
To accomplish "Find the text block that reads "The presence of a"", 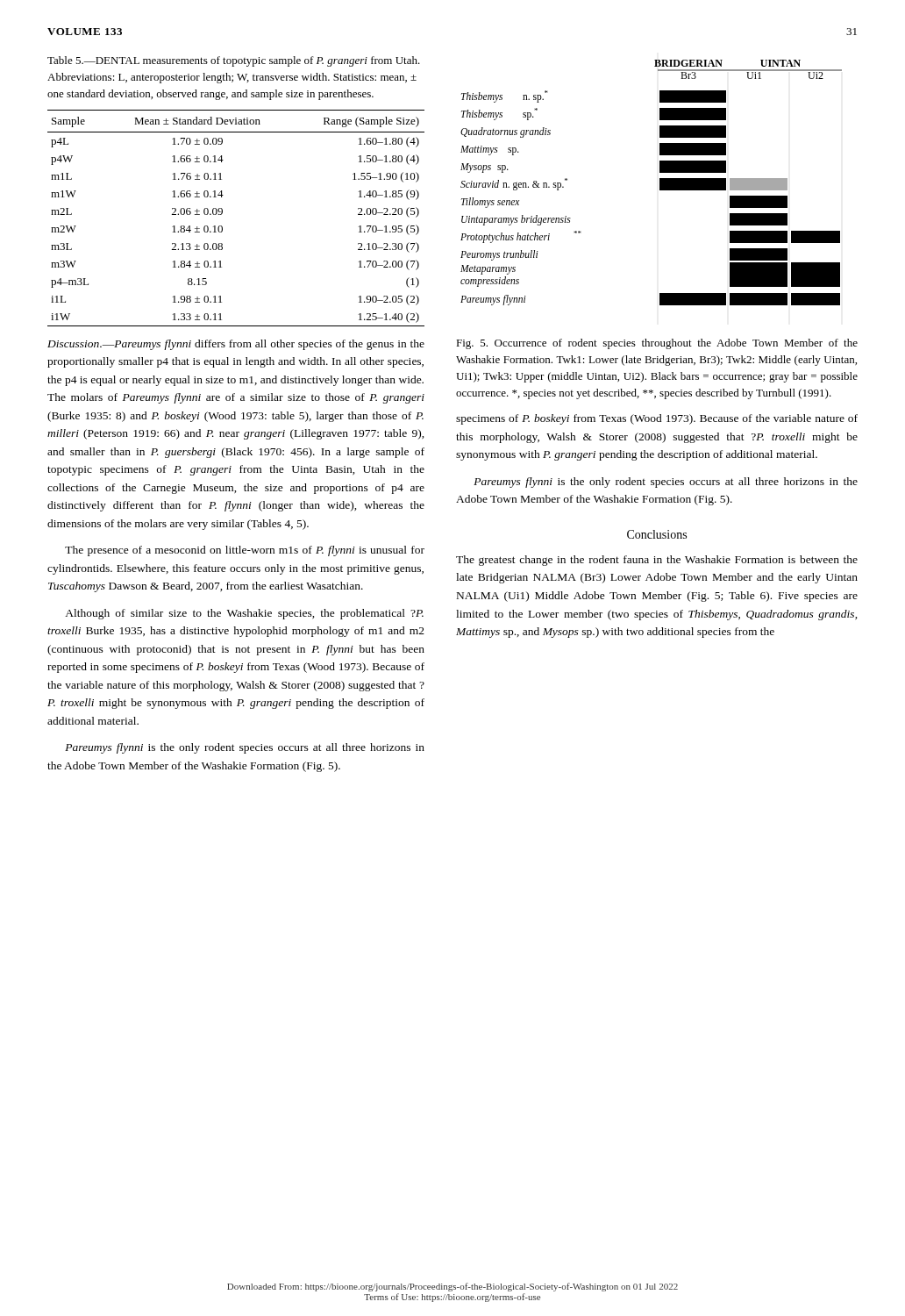I will pyautogui.click(x=236, y=569).
